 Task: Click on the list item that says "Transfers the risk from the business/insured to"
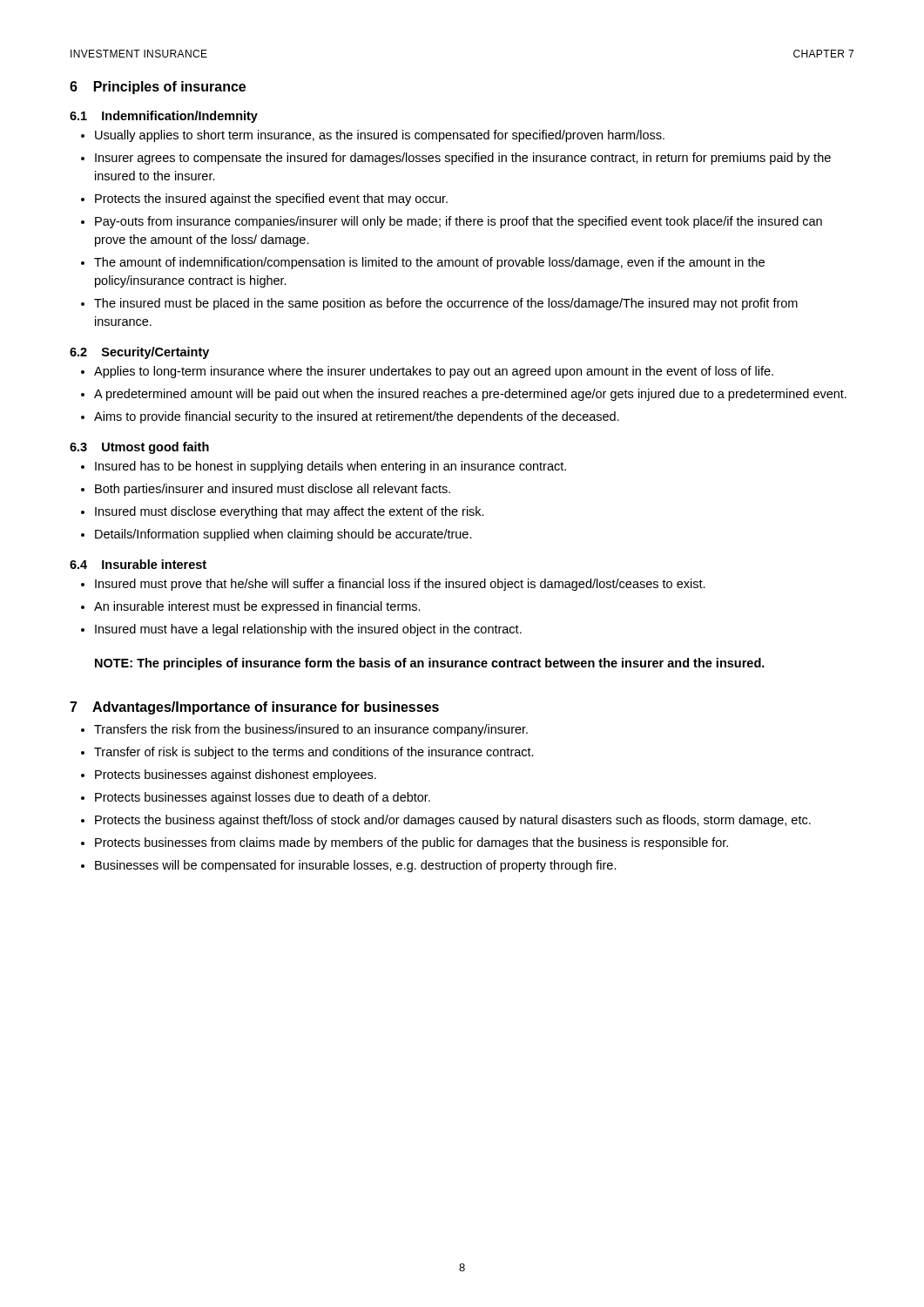point(311,729)
